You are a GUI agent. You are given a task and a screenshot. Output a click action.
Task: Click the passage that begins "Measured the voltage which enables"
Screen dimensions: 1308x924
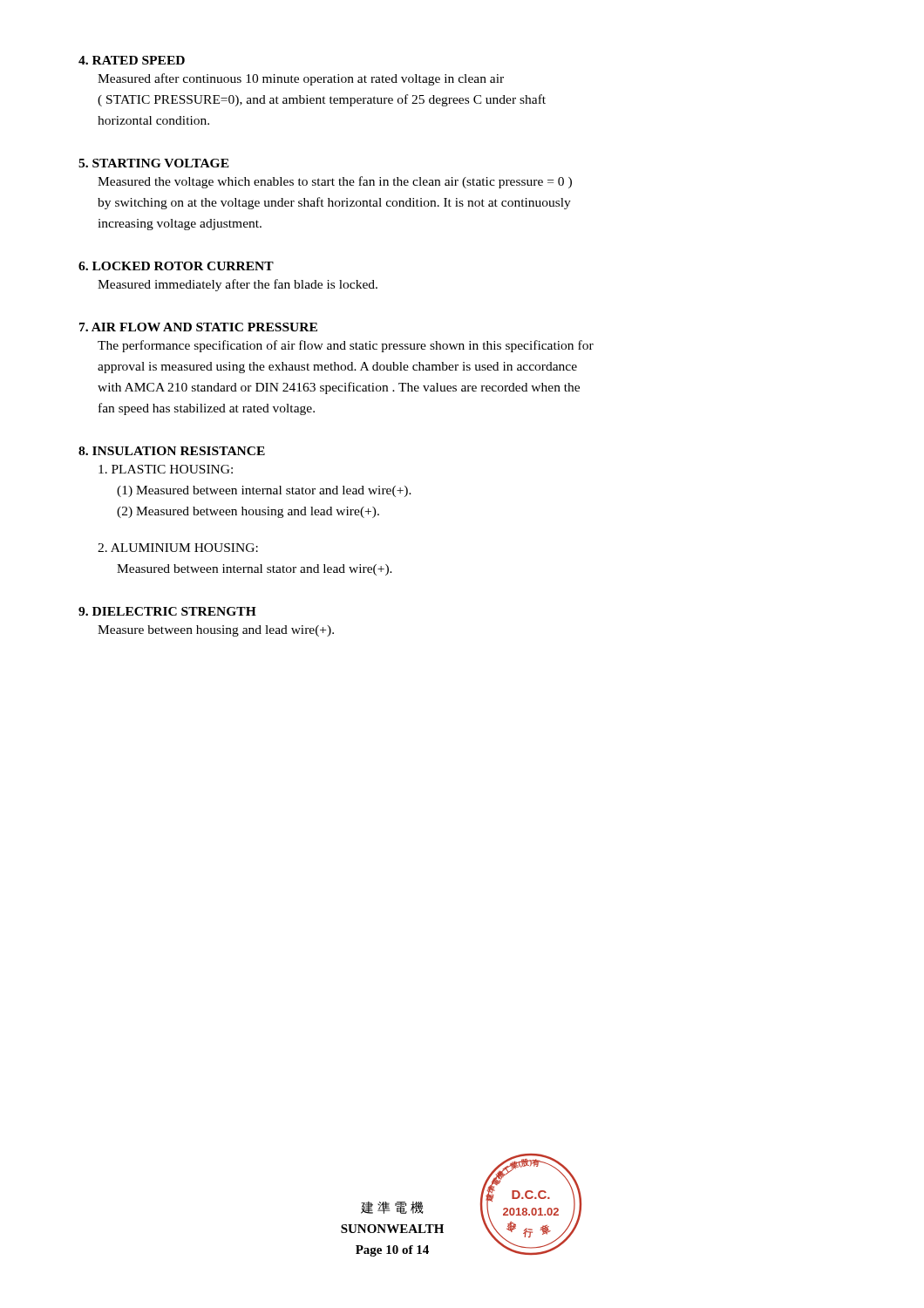point(335,202)
